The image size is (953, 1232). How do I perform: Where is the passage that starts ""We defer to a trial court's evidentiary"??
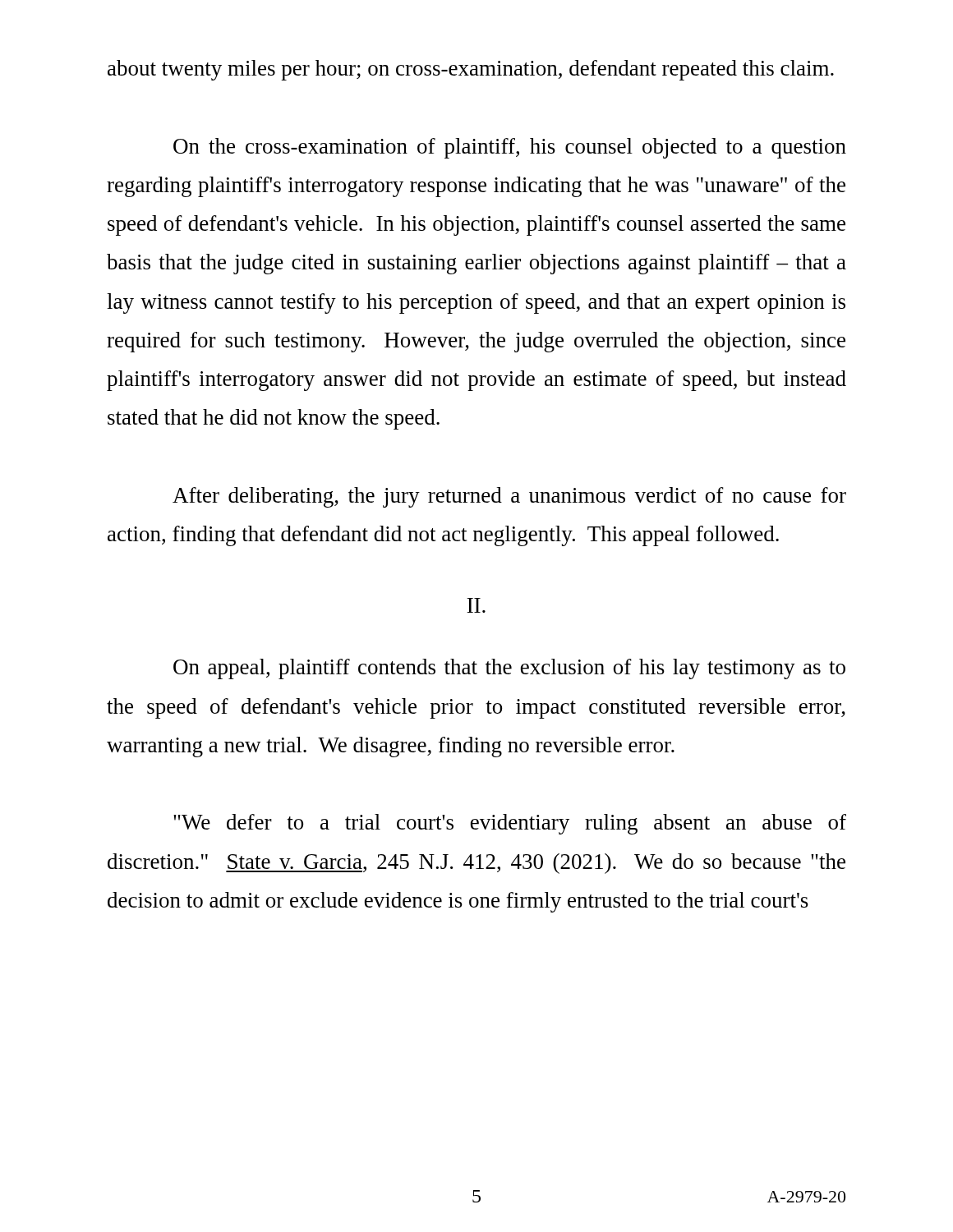pos(476,862)
